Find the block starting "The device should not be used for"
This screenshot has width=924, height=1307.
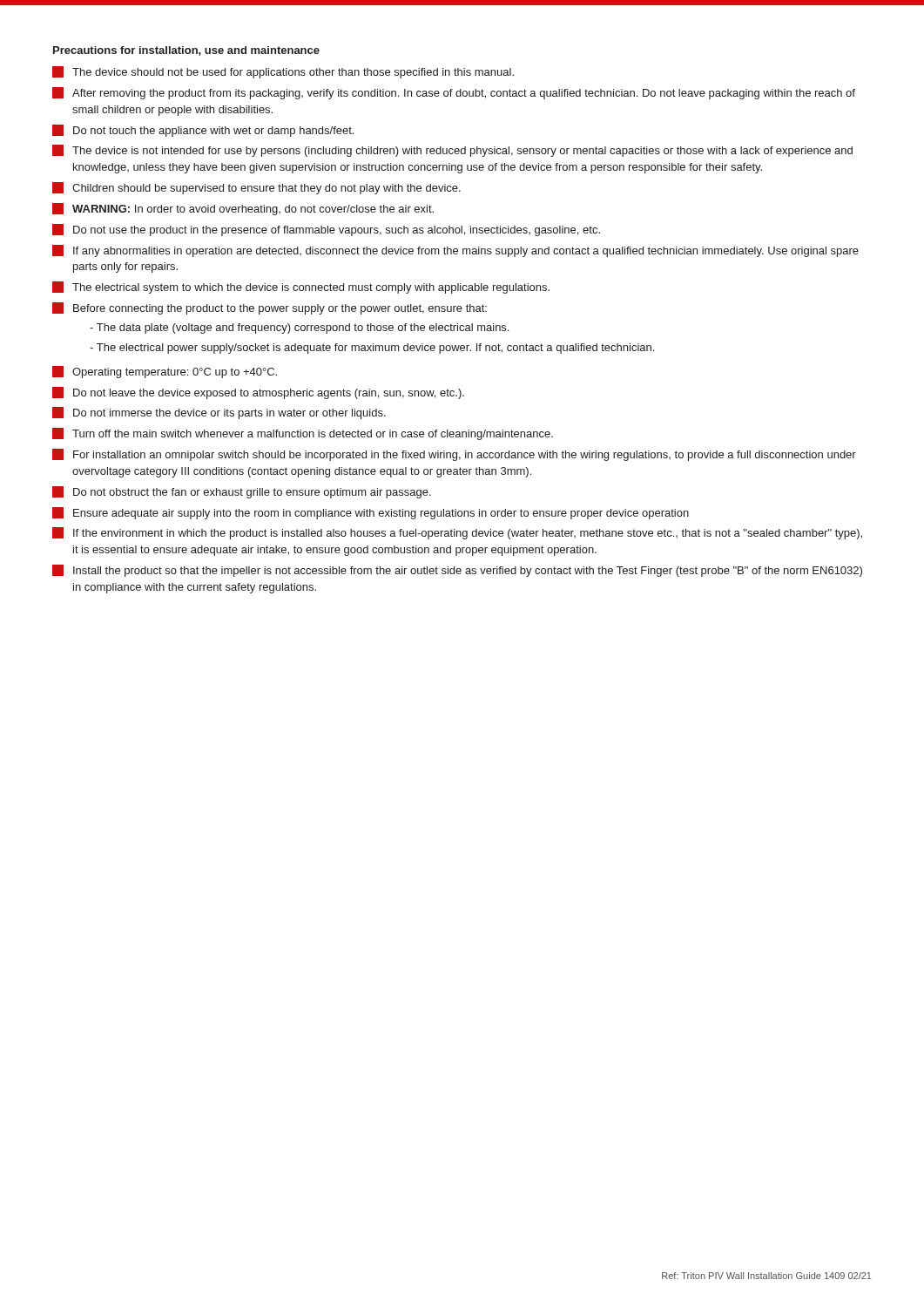462,73
